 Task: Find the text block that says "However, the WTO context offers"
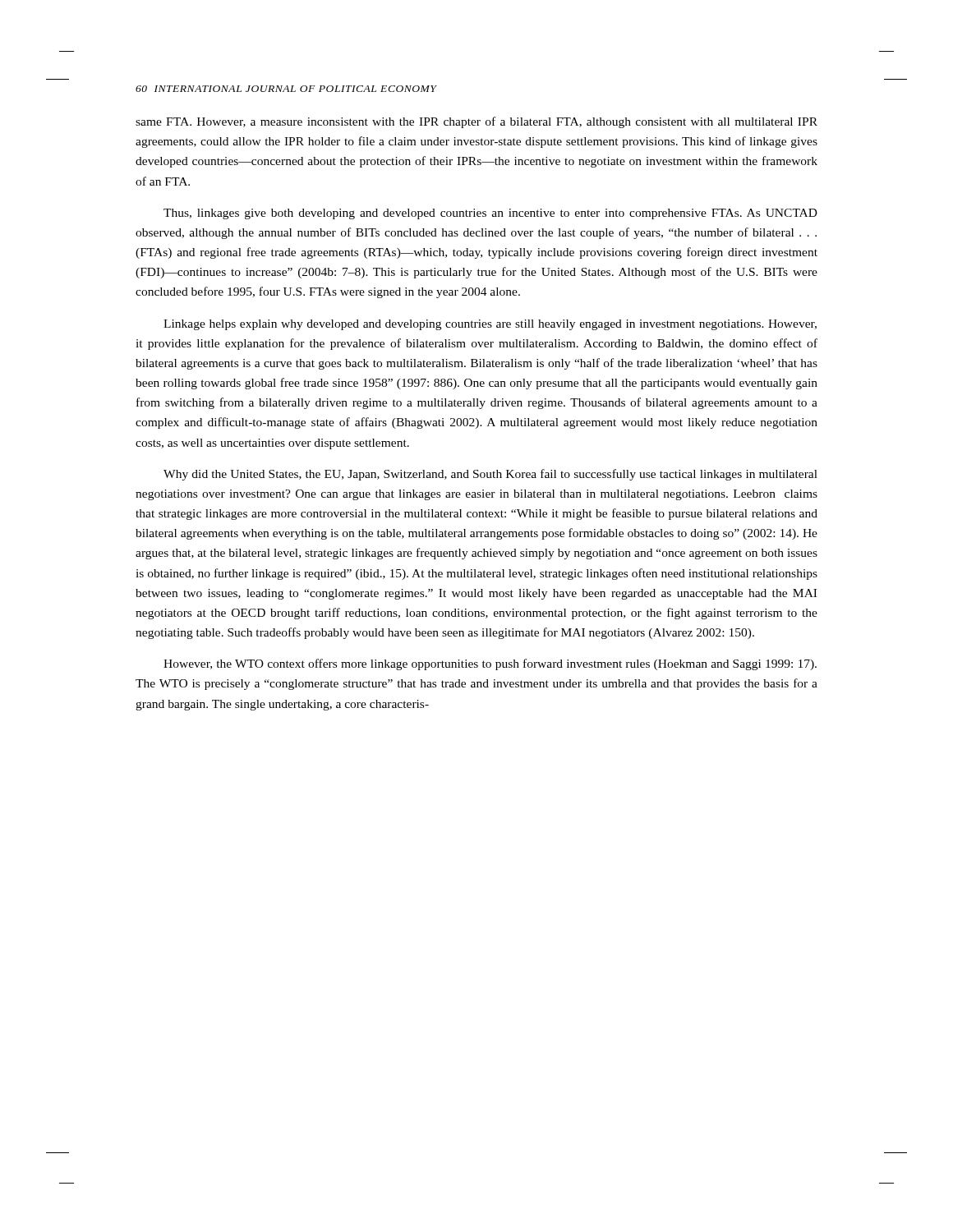pos(476,684)
